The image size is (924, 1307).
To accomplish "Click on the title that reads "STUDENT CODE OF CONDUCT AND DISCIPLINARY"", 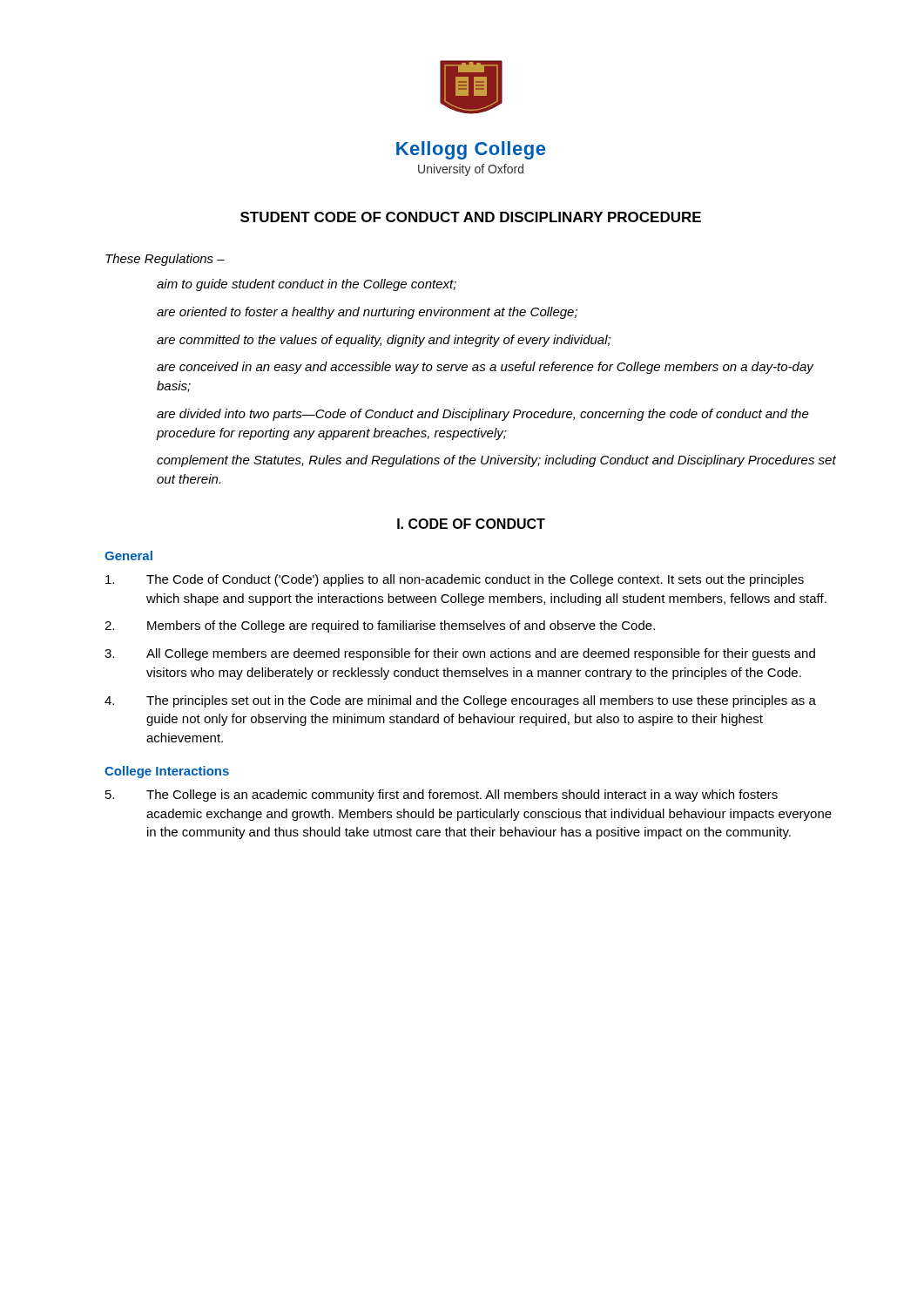I will tap(471, 217).
